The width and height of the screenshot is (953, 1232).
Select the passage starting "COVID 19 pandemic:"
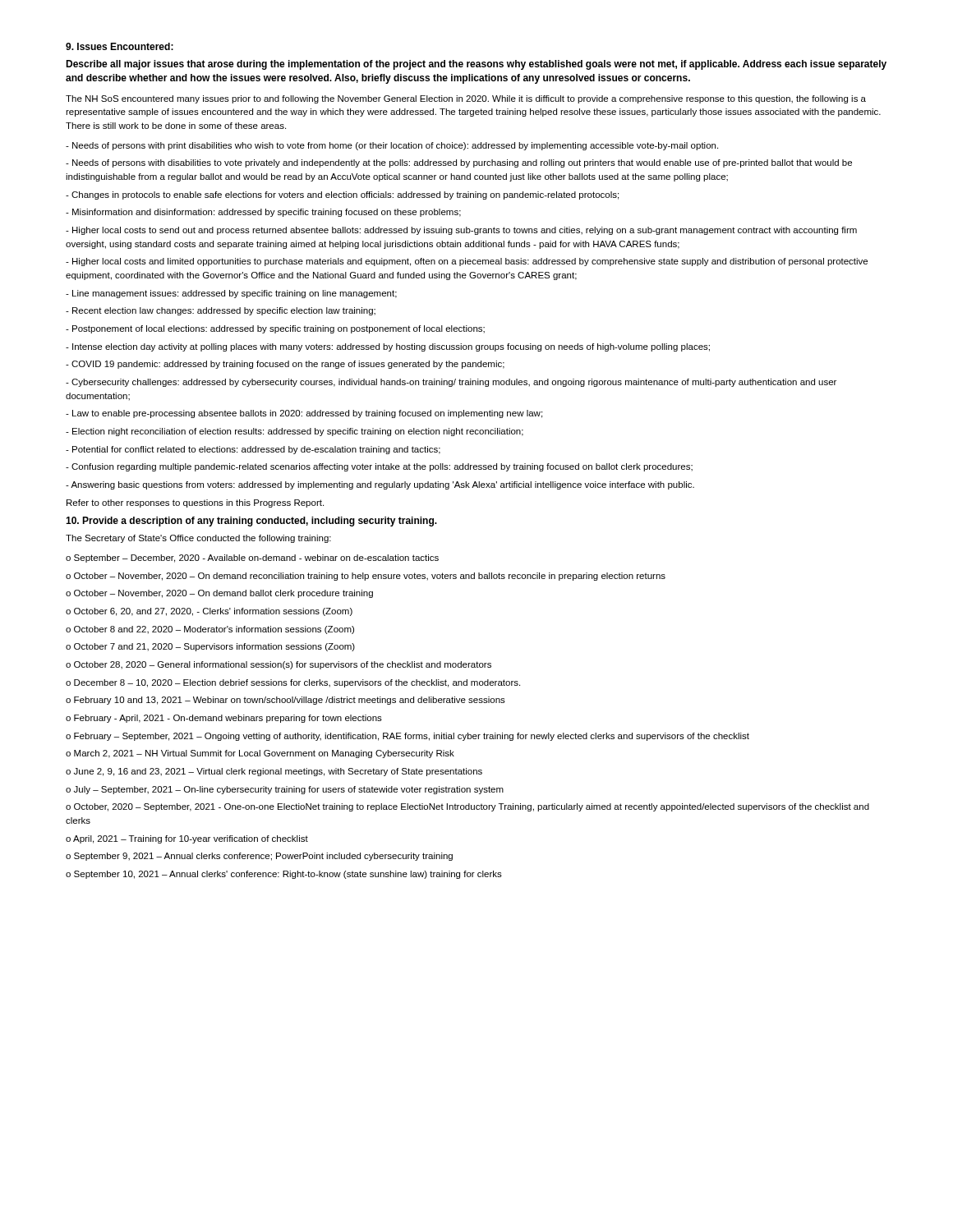click(x=285, y=364)
